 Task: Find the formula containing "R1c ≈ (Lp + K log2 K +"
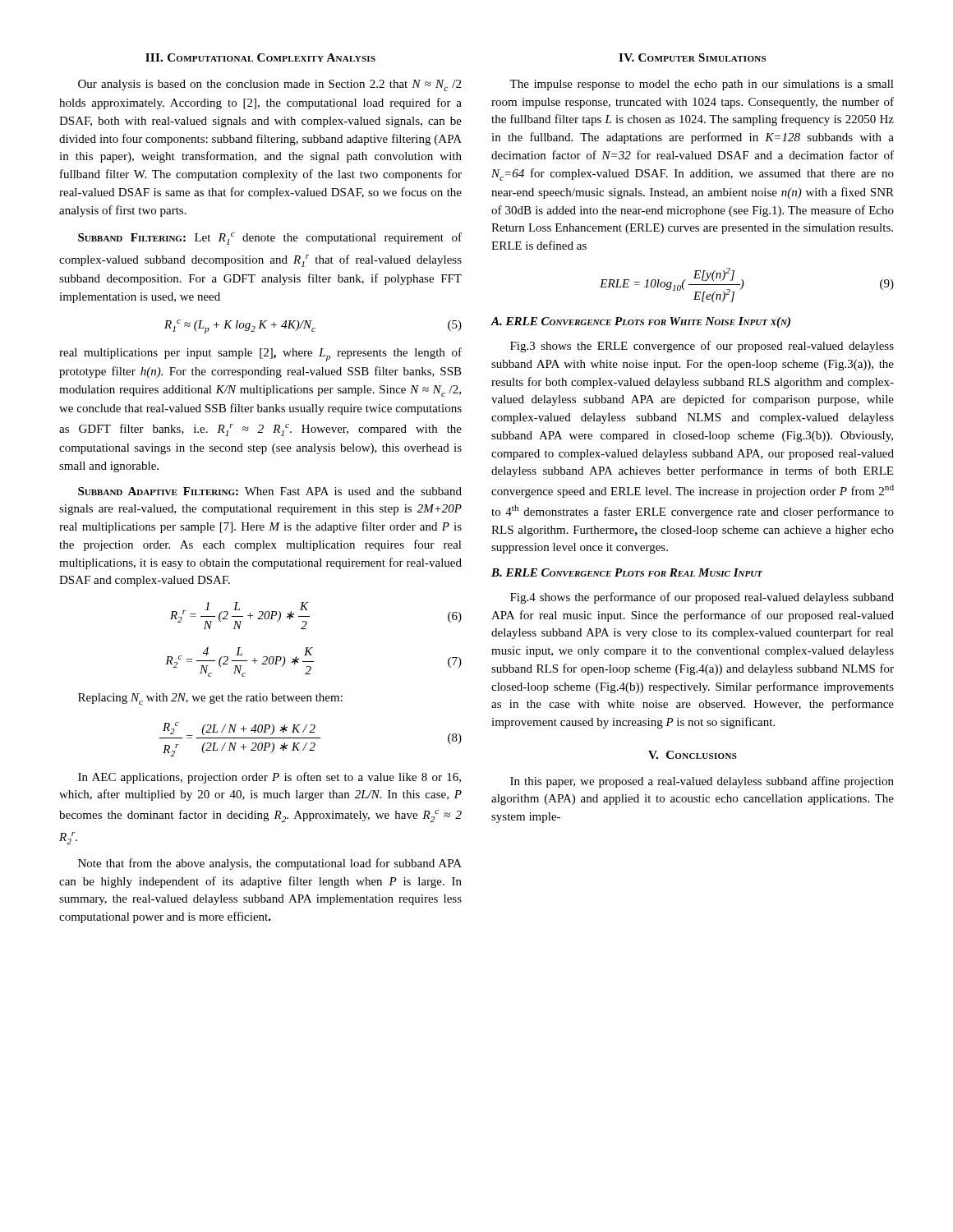pyautogui.click(x=260, y=325)
